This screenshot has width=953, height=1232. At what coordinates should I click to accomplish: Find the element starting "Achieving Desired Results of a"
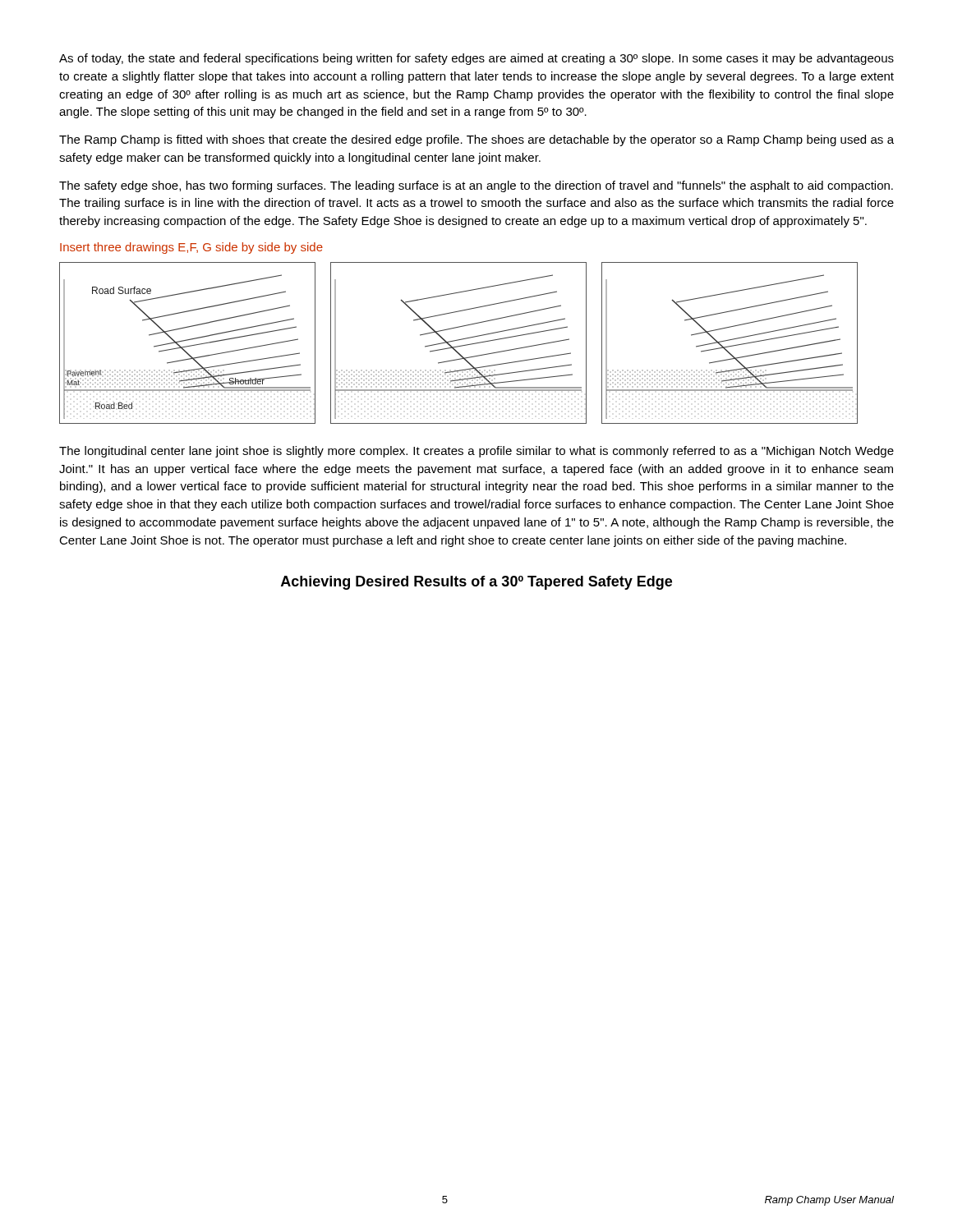pyautogui.click(x=476, y=582)
